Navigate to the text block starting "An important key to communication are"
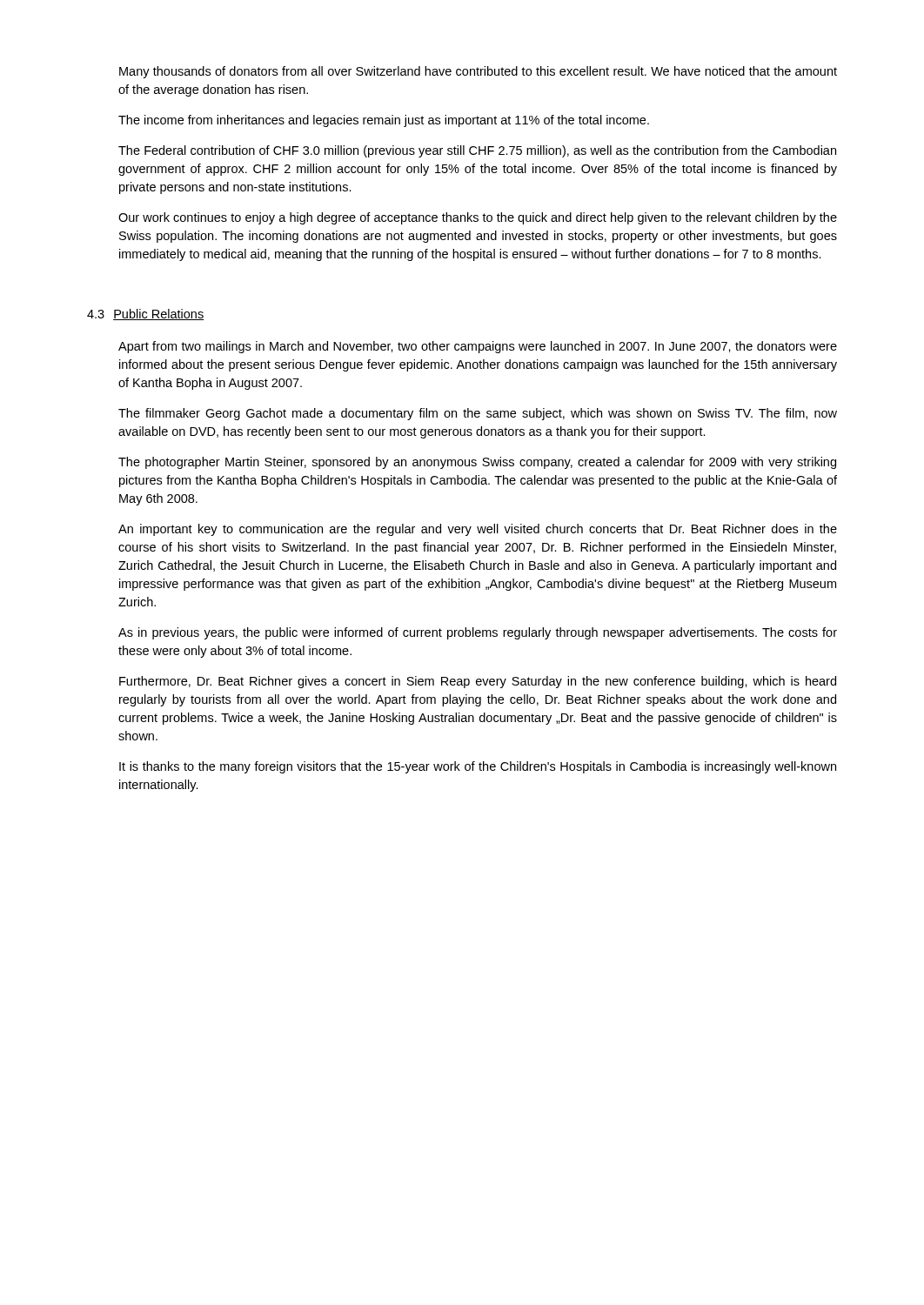This screenshot has width=924, height=1305. 478,566
